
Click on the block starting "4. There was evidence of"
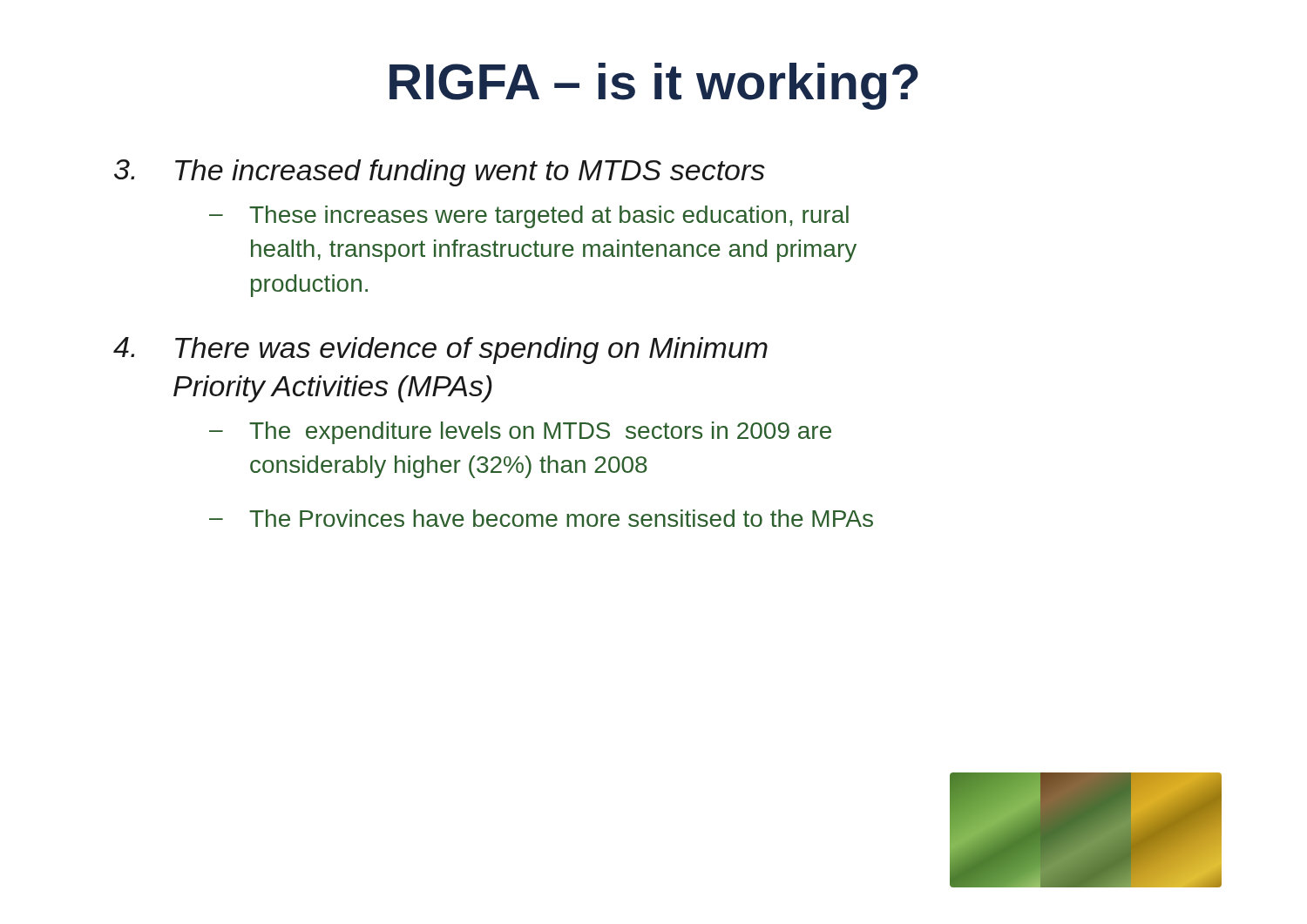[441, 367]
